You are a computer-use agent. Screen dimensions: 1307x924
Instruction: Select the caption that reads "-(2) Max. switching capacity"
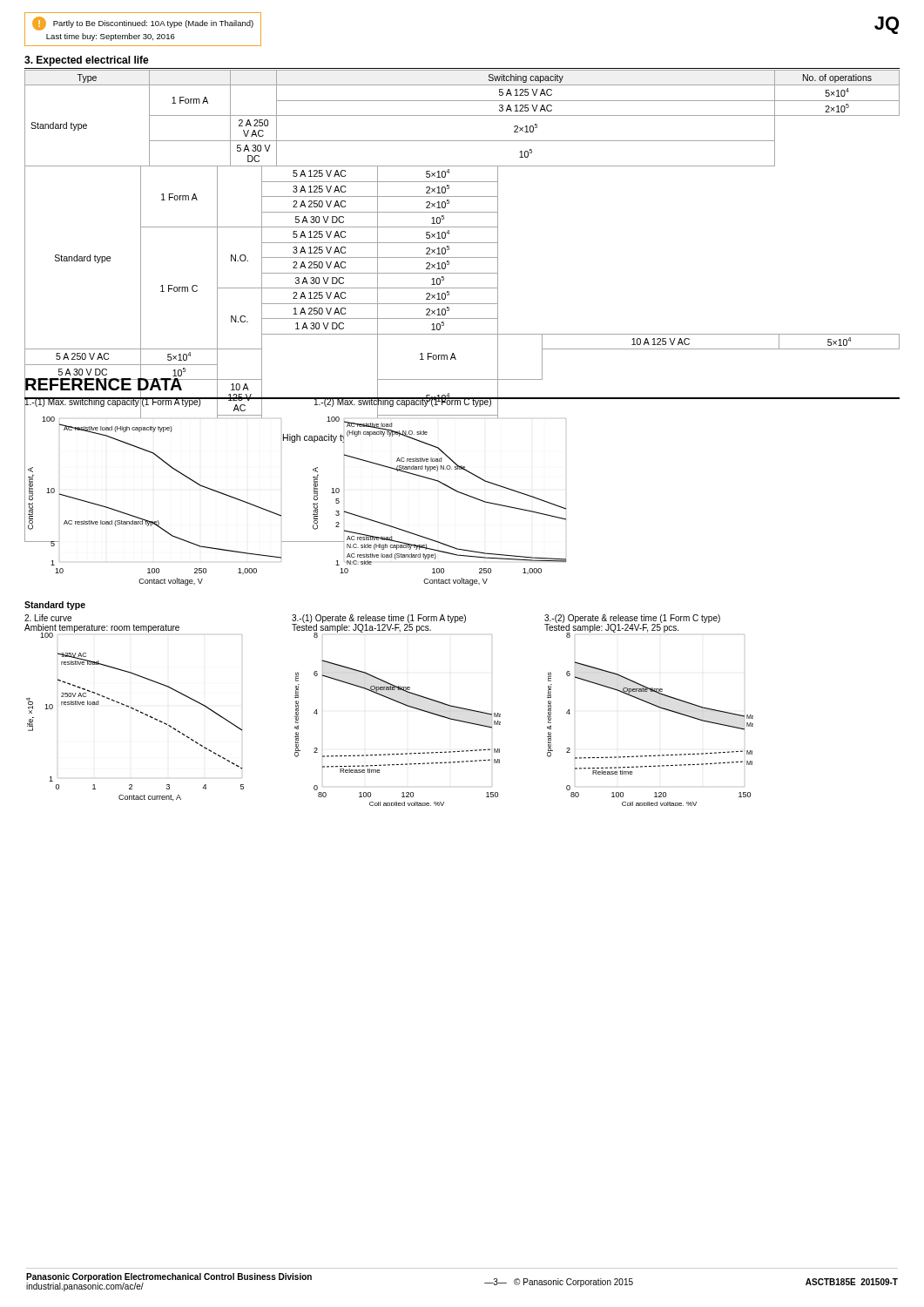(403, 402)
